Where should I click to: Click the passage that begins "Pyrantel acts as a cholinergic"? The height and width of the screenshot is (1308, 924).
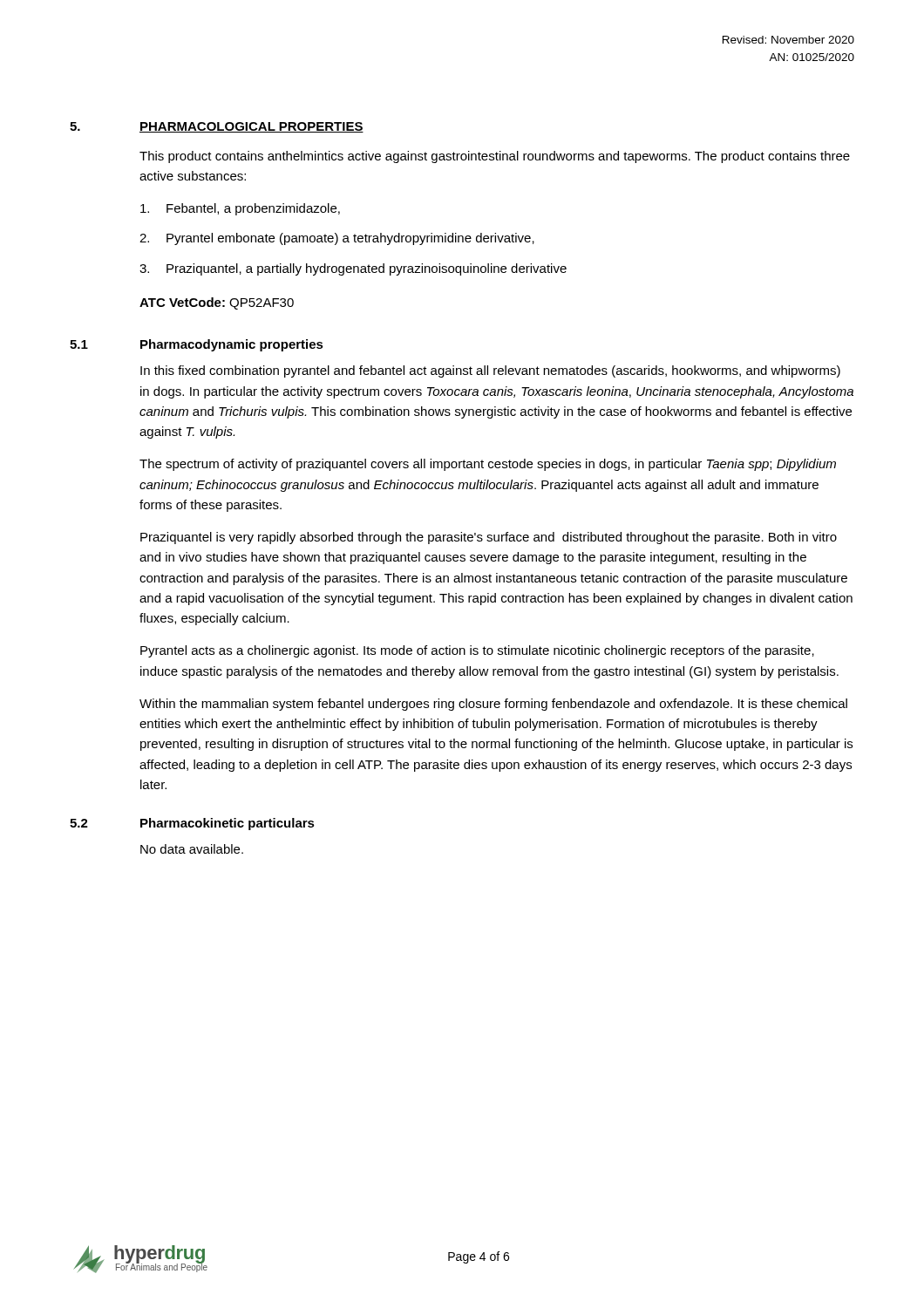click(489, 660)
